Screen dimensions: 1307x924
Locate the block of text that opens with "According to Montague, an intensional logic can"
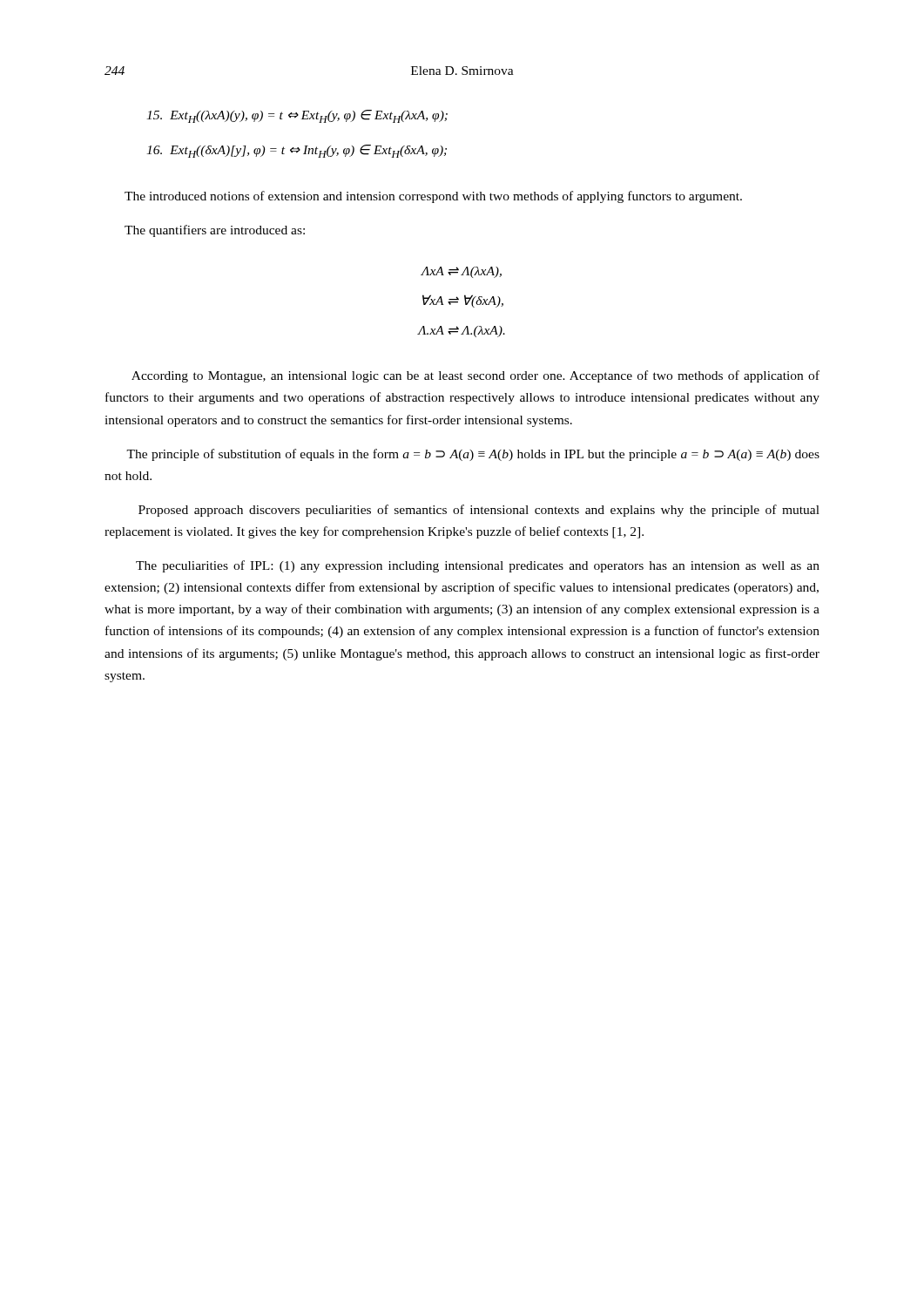[x=462, y=397]
